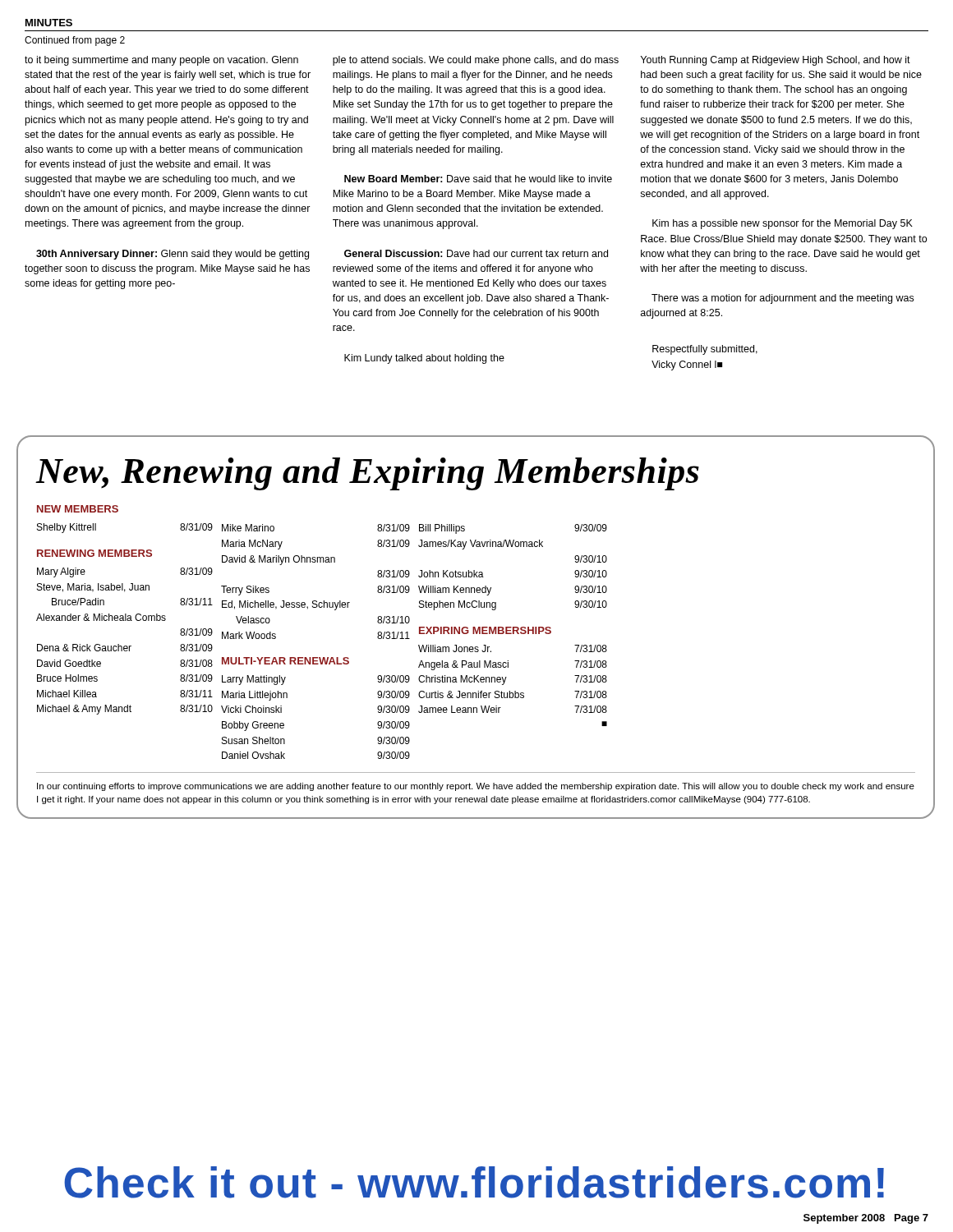Select the text starting "In our continuing efforts to improve communications we"
This screenshot has height=1232, width=953.
[475, 792]
